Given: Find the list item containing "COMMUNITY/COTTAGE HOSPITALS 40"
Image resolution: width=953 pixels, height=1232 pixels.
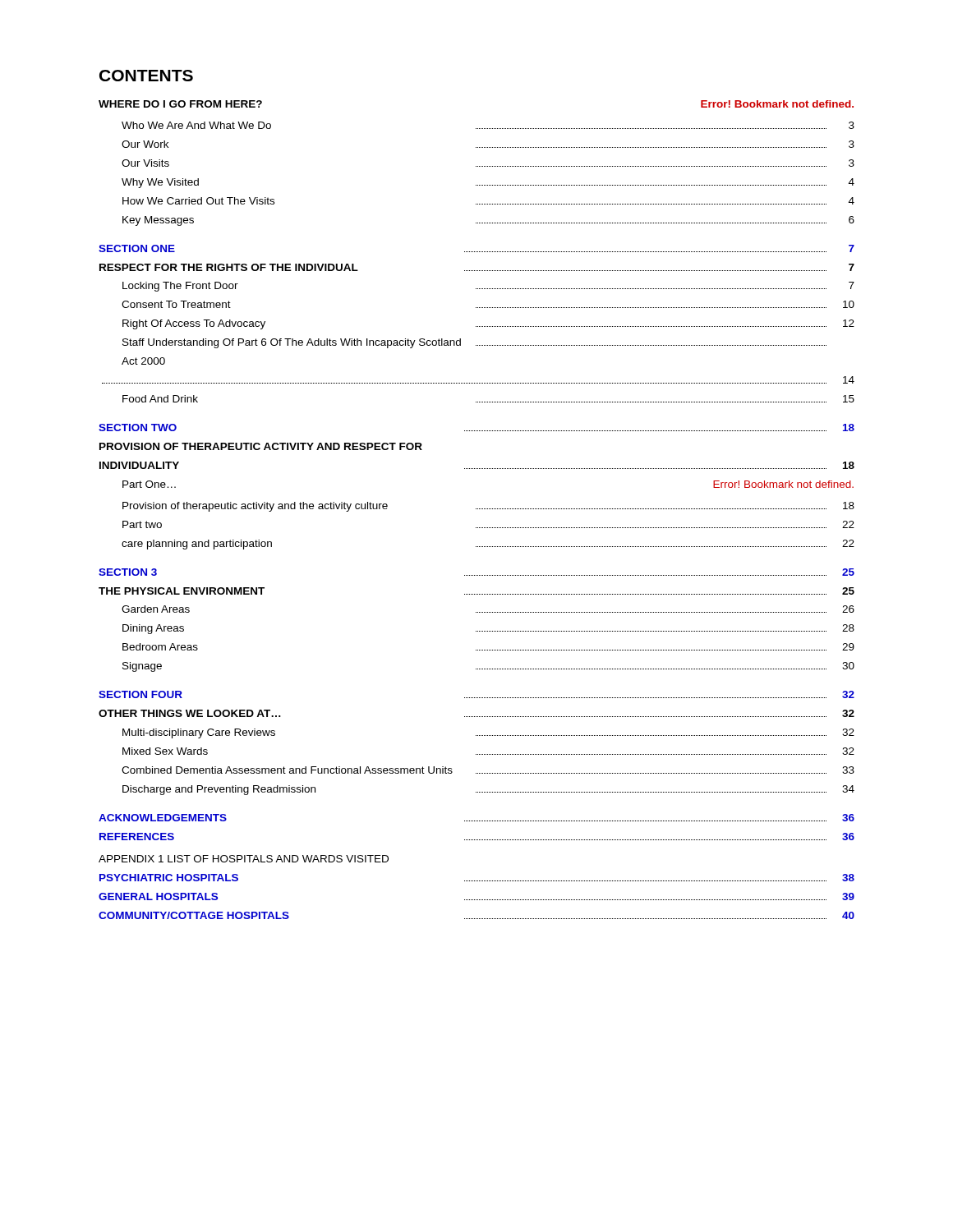Looking at the screenshot, I should pos(476,916).
